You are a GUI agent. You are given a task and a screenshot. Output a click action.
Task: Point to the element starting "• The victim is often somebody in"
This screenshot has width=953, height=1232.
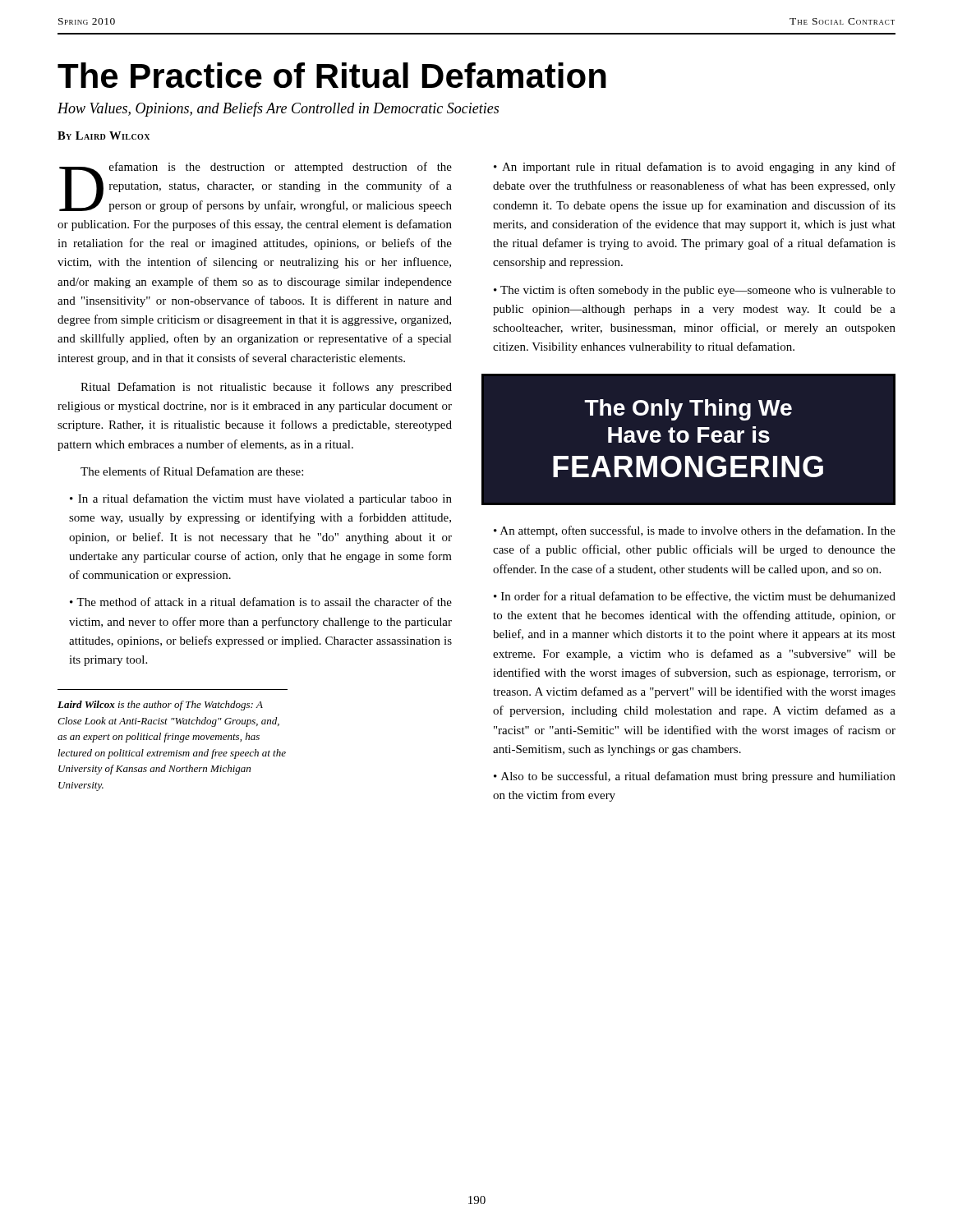(x=694, y=318)
